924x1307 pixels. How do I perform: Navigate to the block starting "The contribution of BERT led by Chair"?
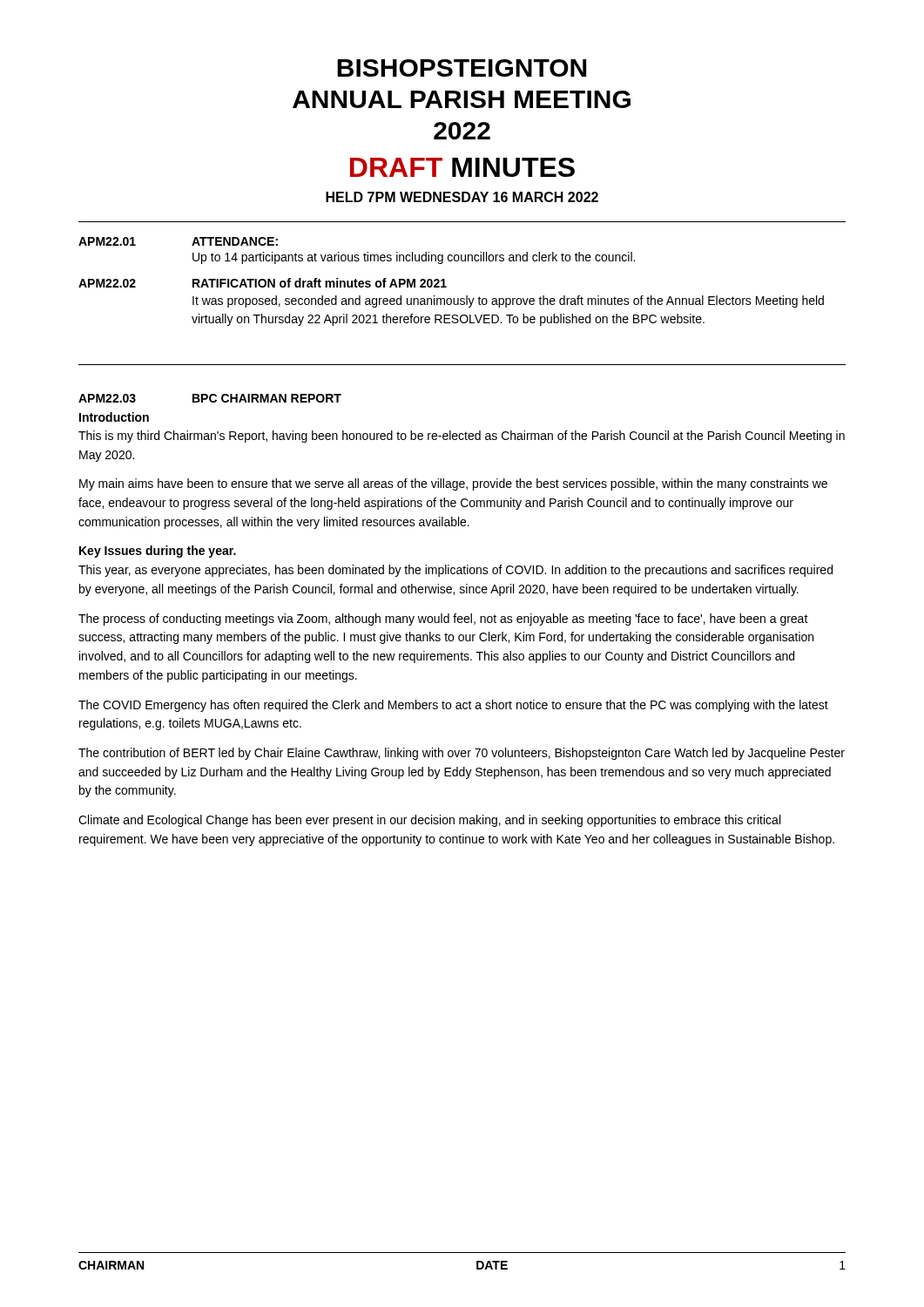click(461, 772)
